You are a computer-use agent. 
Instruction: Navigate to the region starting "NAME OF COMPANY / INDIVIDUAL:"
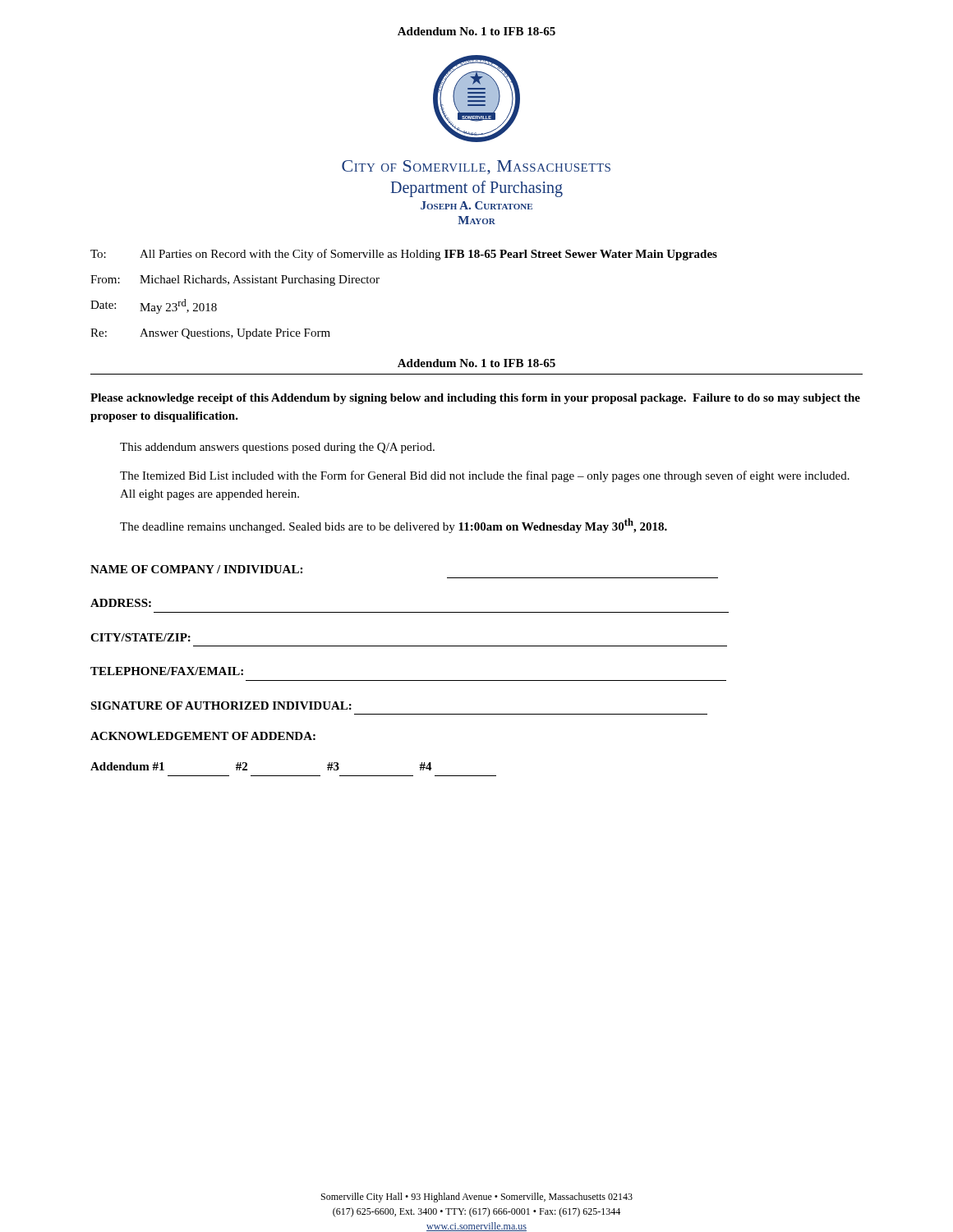pos(196,569)
